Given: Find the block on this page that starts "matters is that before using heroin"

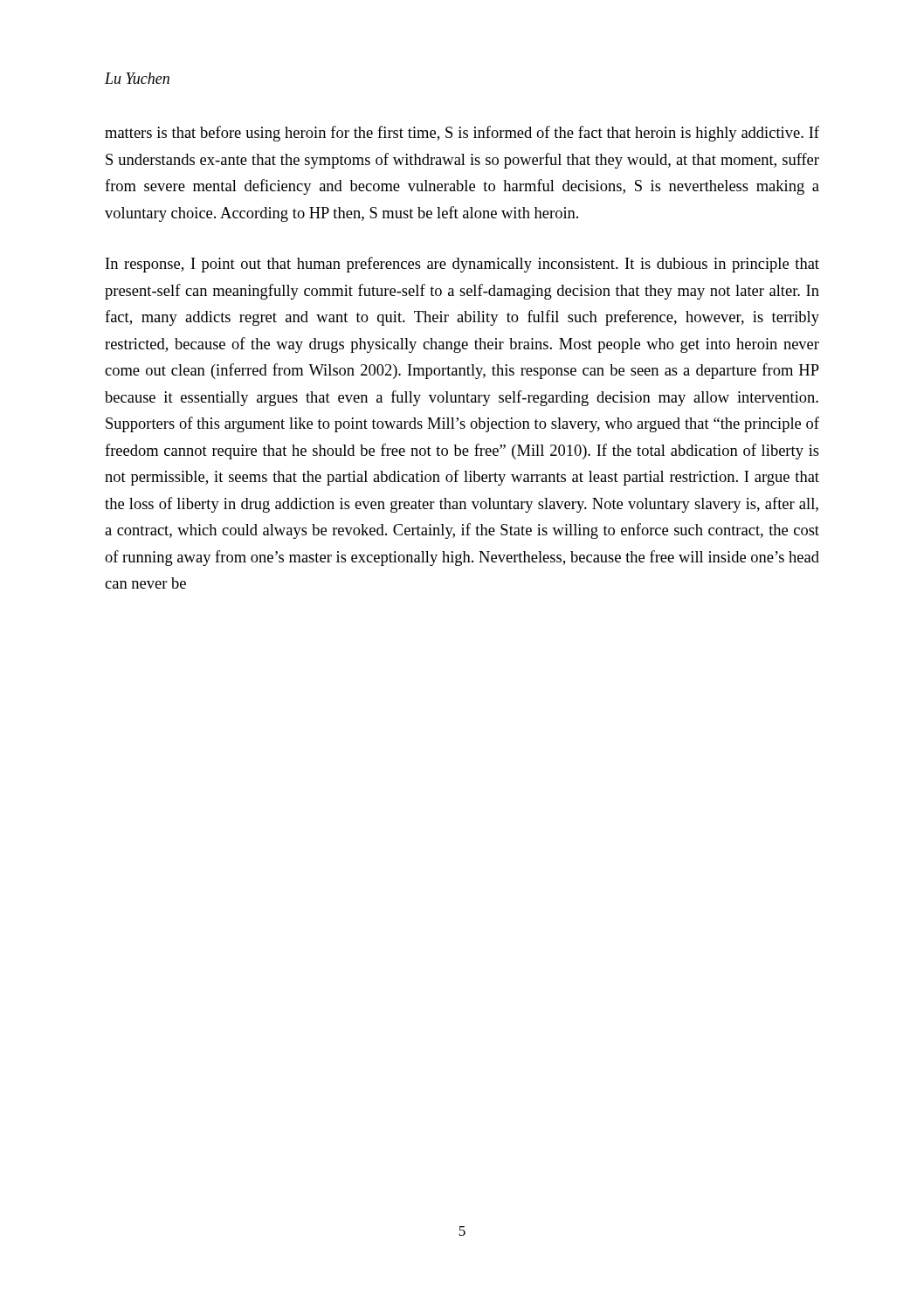Looking at the screenshot, I should [462, 173].
